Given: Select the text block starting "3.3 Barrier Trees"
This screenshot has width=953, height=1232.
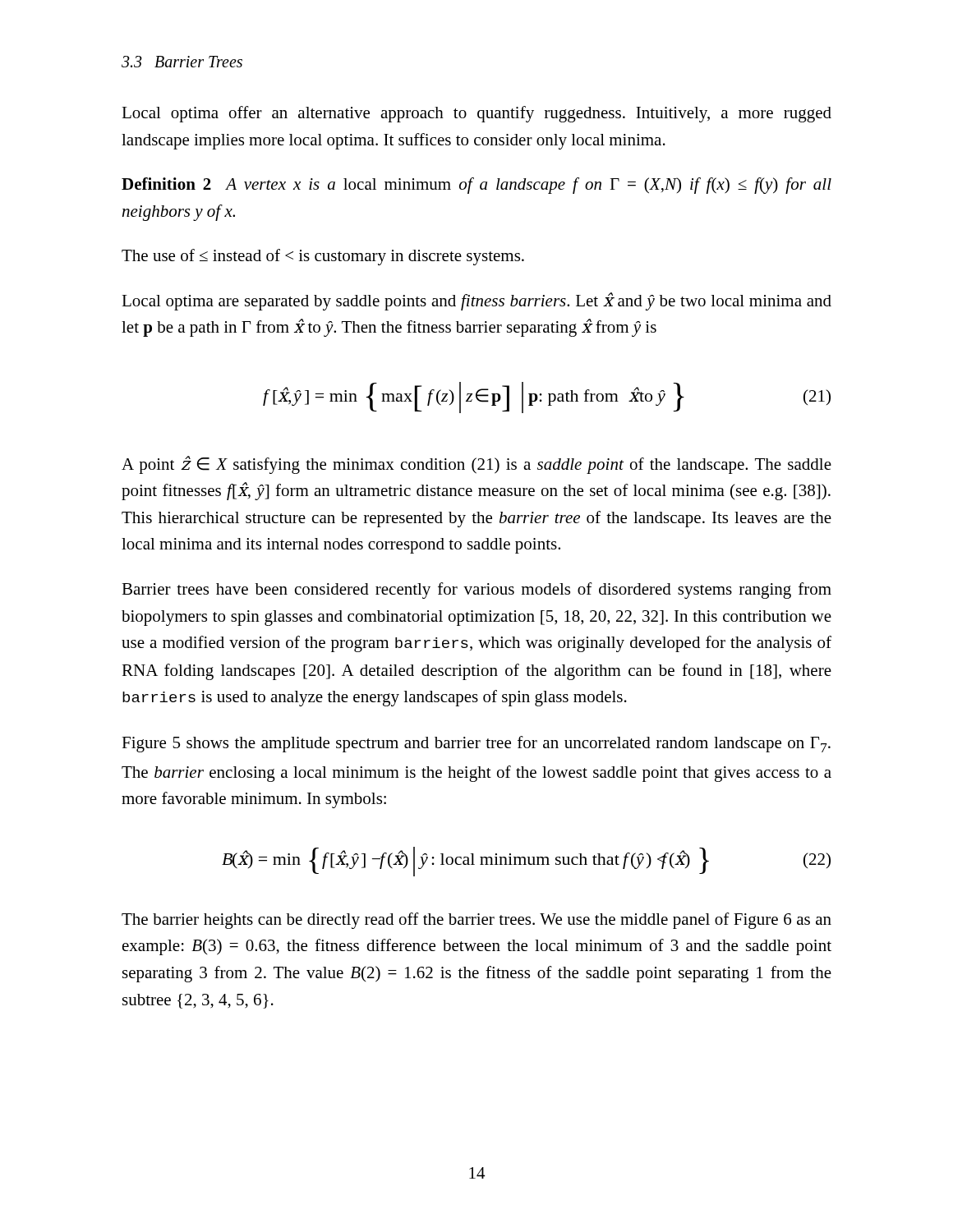Looking at the screenshot, I should coord(182,62).
